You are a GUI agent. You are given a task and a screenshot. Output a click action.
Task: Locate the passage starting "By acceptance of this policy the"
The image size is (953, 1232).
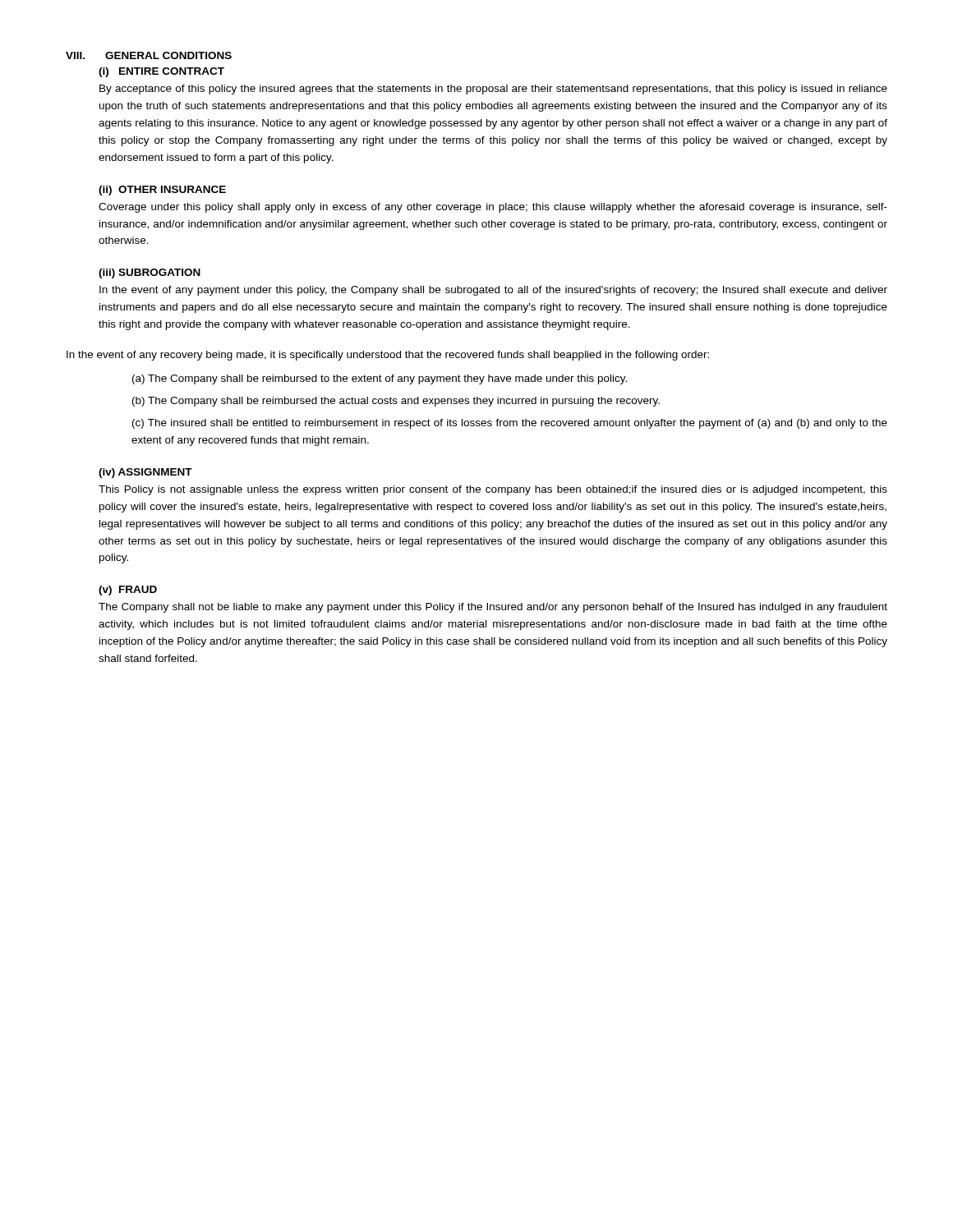pos(493,123)
